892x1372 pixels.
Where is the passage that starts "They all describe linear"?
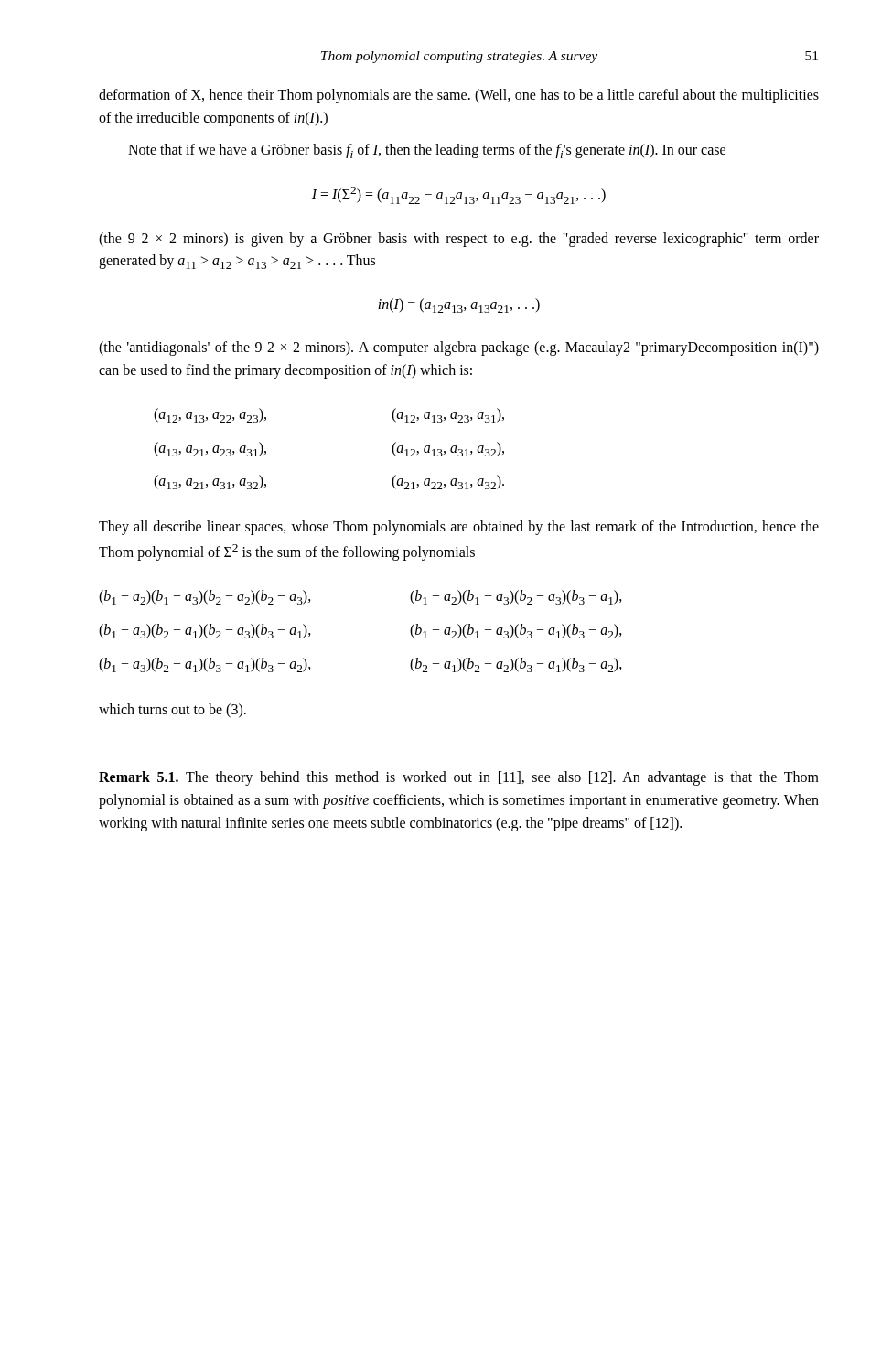pos(459,540)
